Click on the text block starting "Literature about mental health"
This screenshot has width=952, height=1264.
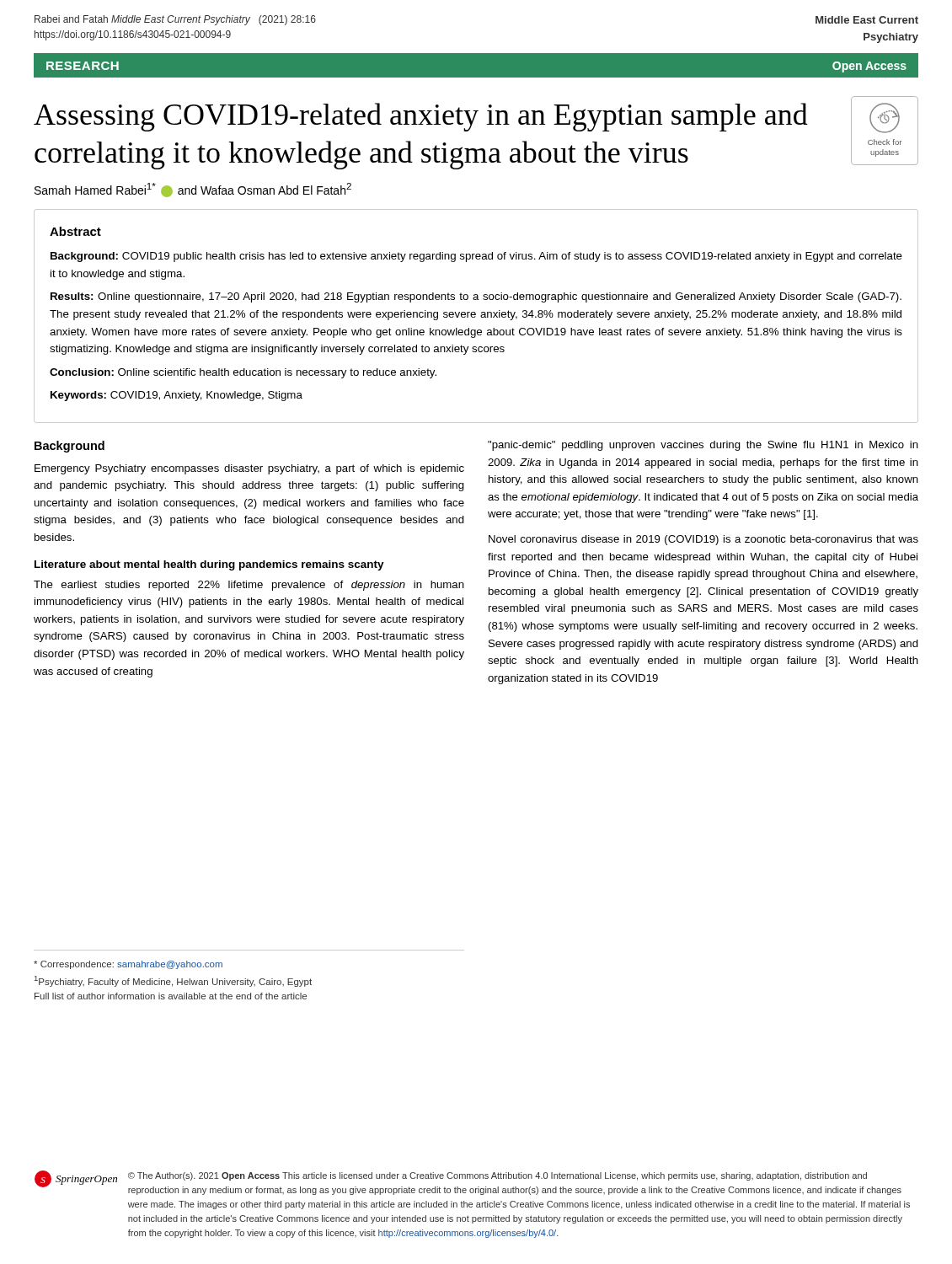(209, 564)
